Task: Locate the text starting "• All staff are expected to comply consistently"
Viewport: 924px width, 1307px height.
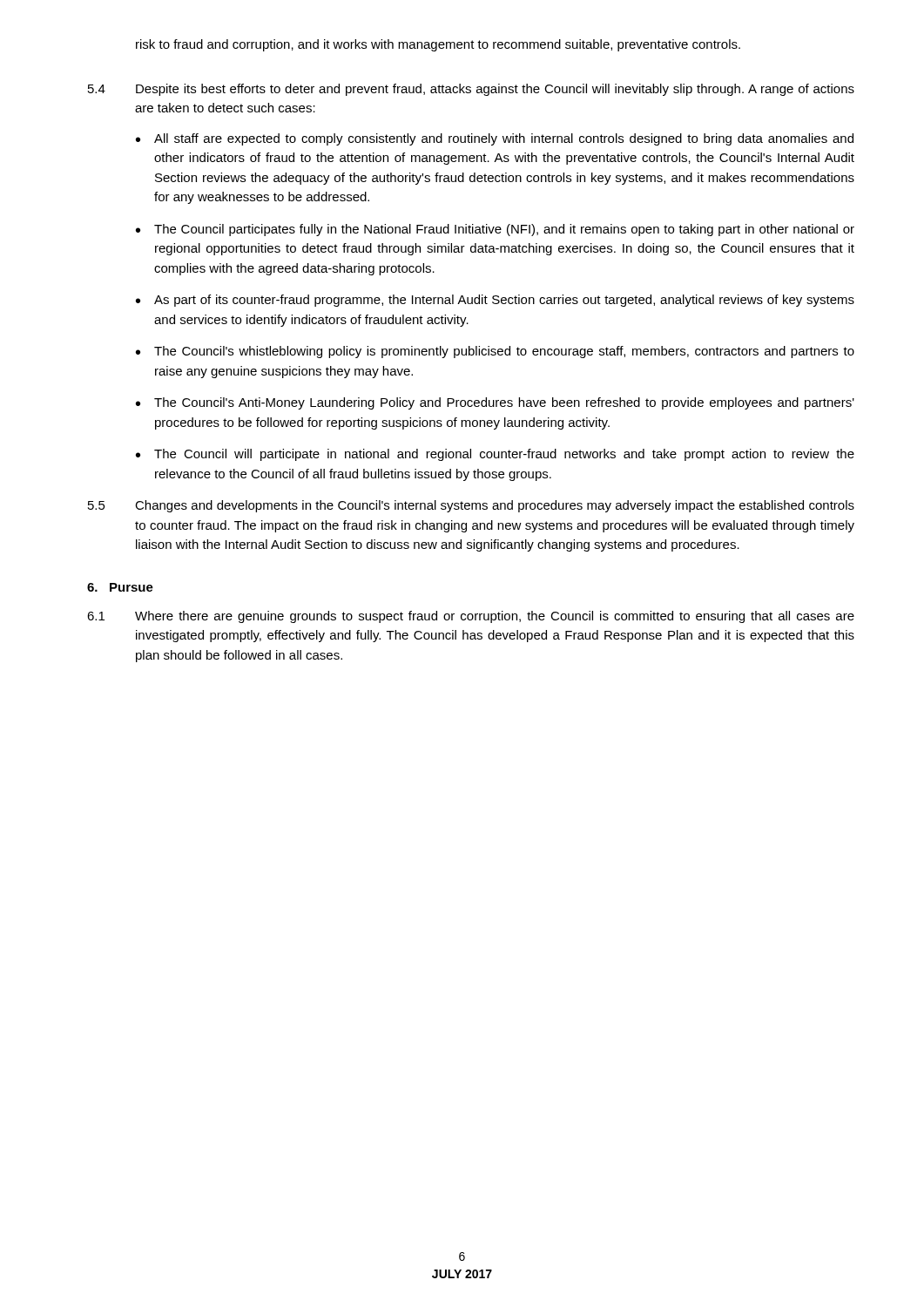Action: pyautogui.click(x=495, y=168)
